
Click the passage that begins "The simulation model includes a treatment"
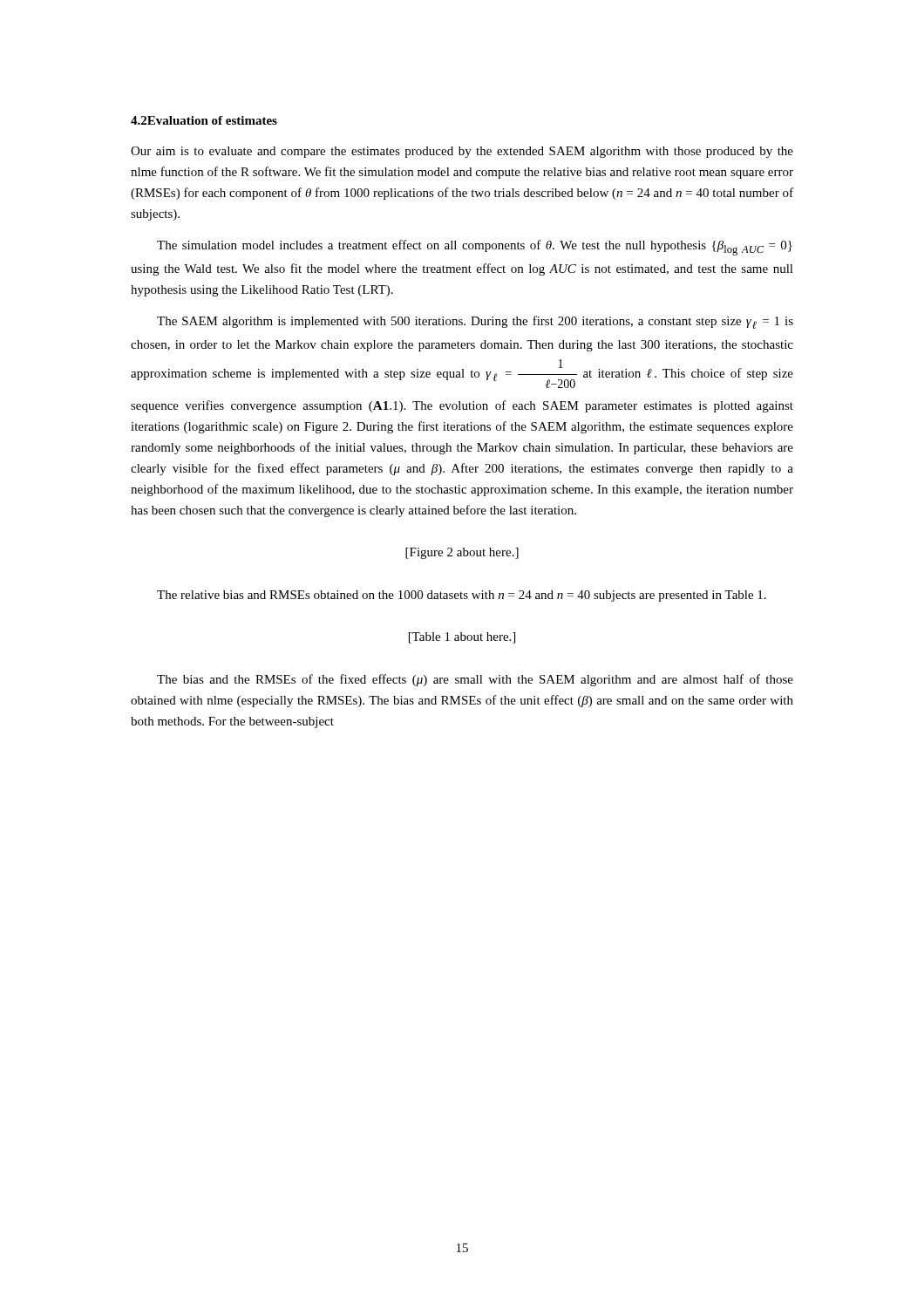[x=462, y=267]
